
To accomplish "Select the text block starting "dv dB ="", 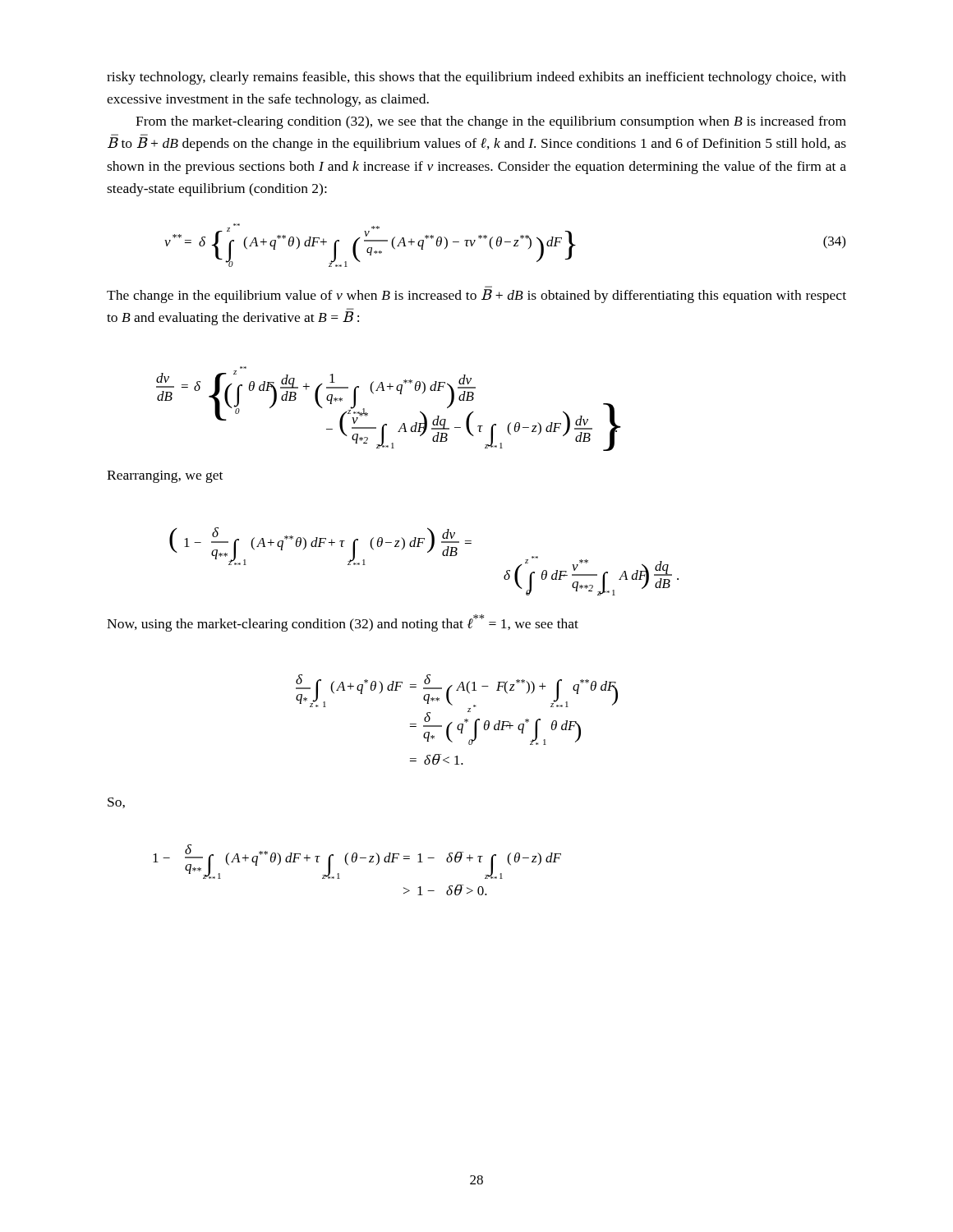I will [476, 396].
